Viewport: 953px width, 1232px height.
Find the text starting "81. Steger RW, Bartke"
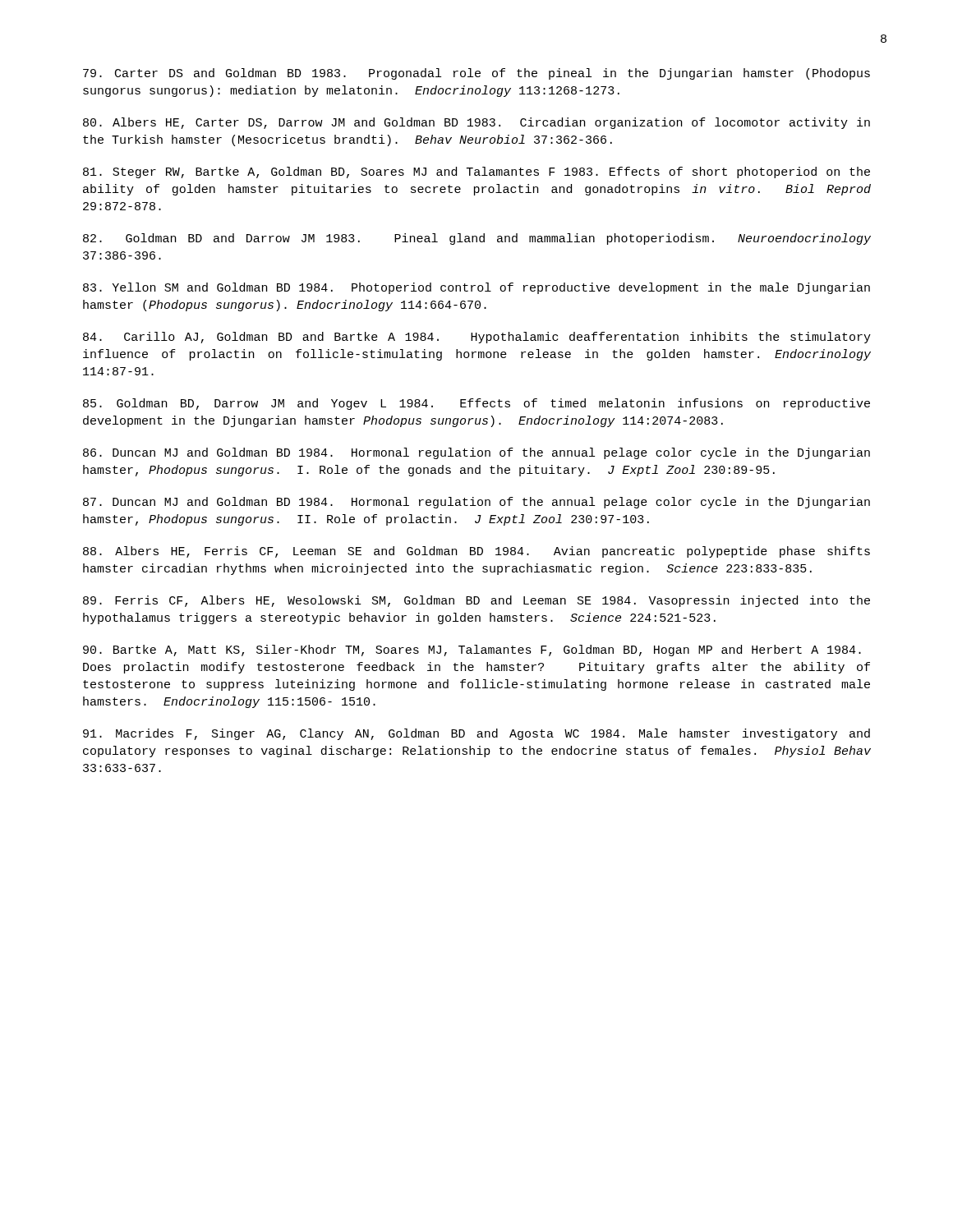[x=476, y=190]
